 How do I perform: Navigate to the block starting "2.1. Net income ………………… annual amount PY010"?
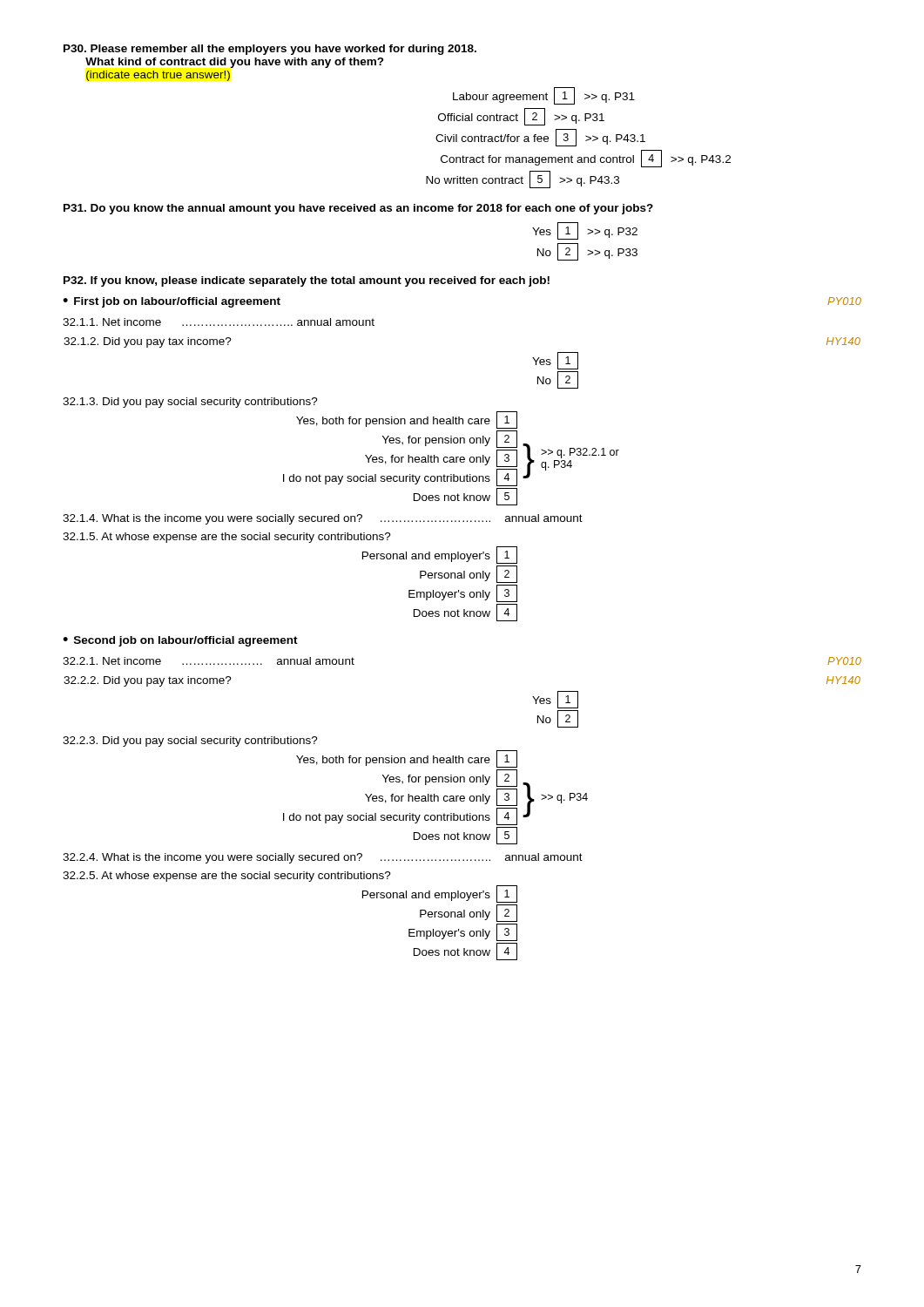tap(115, 661)
